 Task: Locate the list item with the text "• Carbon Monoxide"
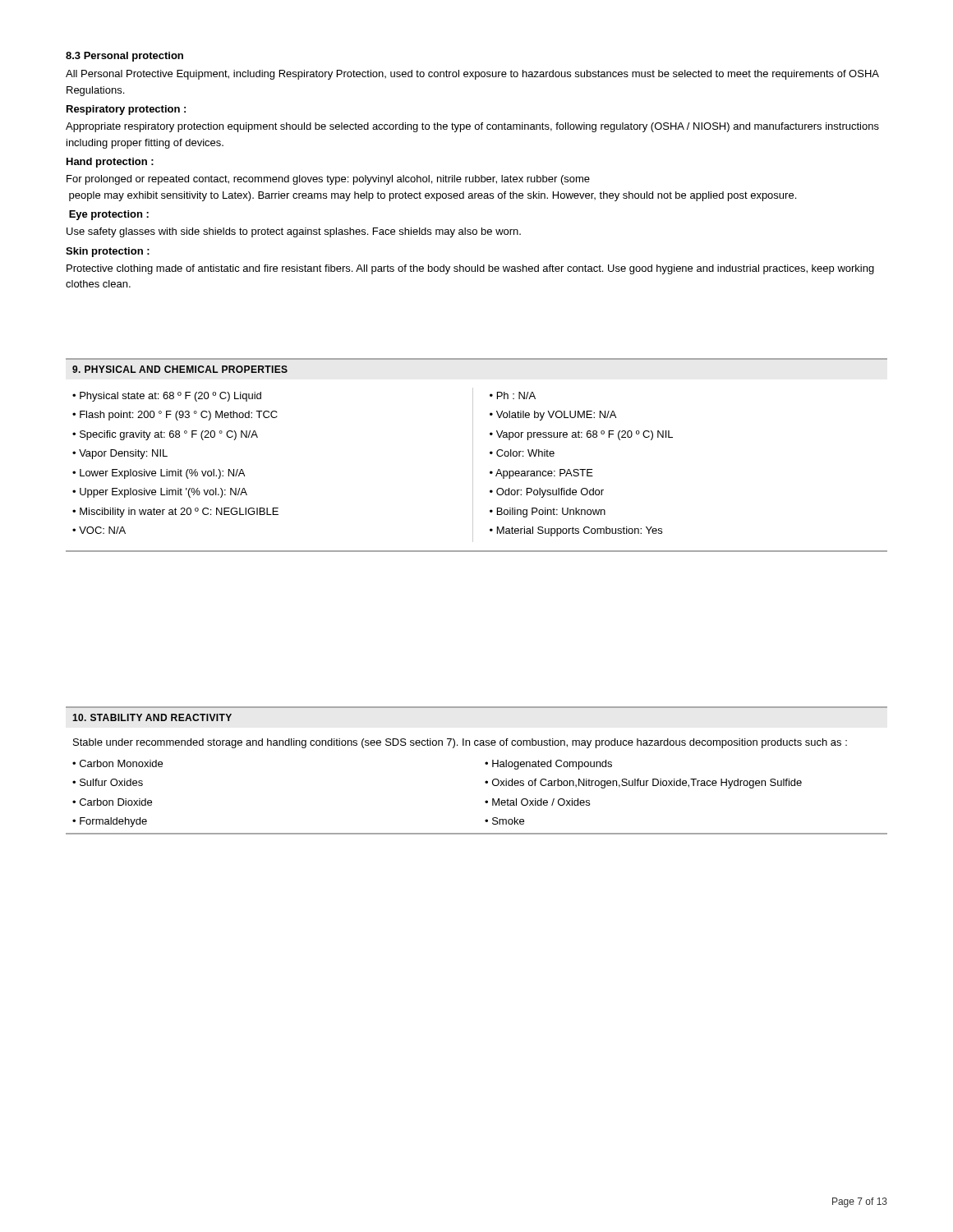click(118, 763)
